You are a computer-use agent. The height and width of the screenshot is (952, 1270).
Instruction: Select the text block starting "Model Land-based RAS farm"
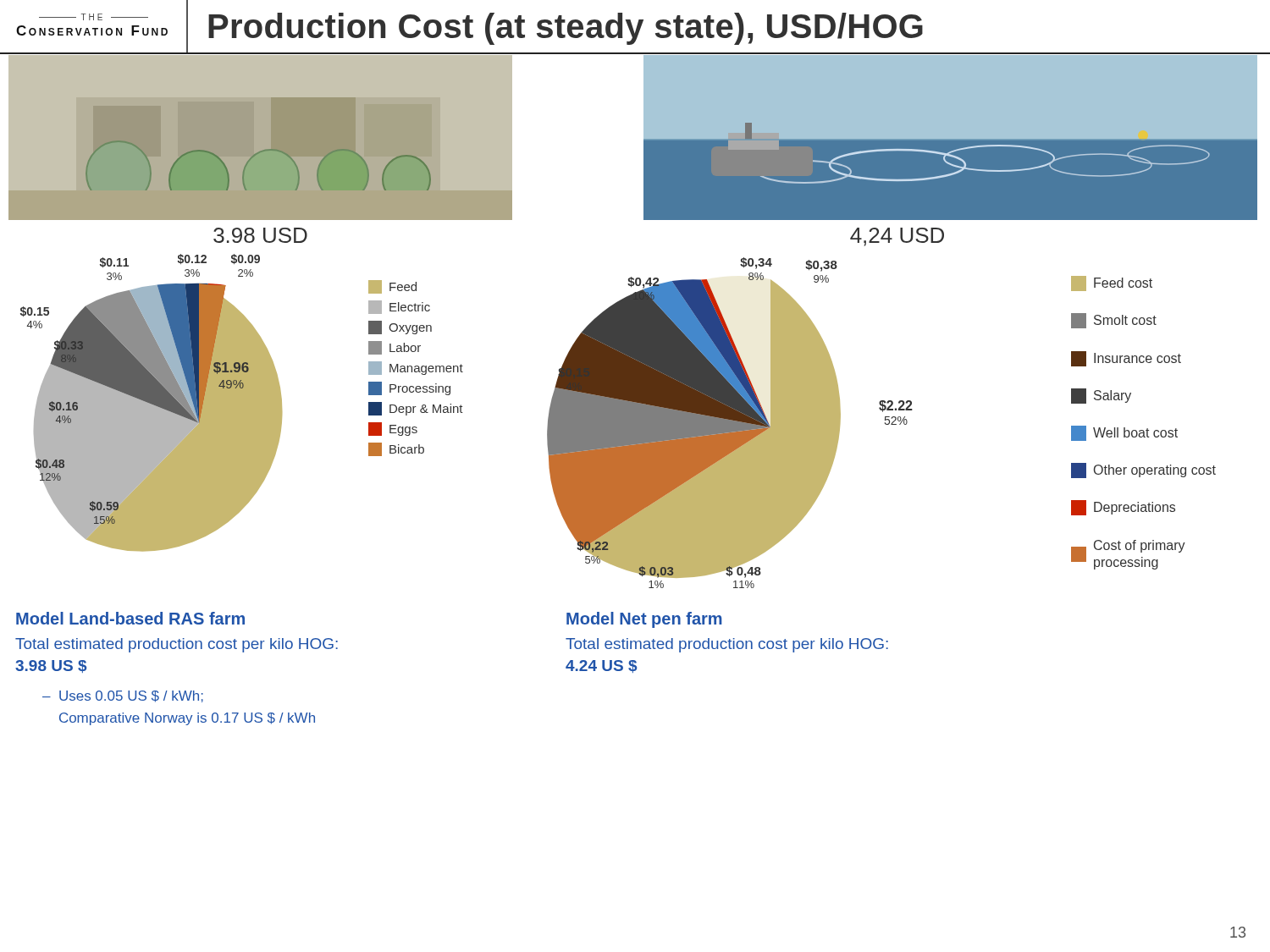130,619
